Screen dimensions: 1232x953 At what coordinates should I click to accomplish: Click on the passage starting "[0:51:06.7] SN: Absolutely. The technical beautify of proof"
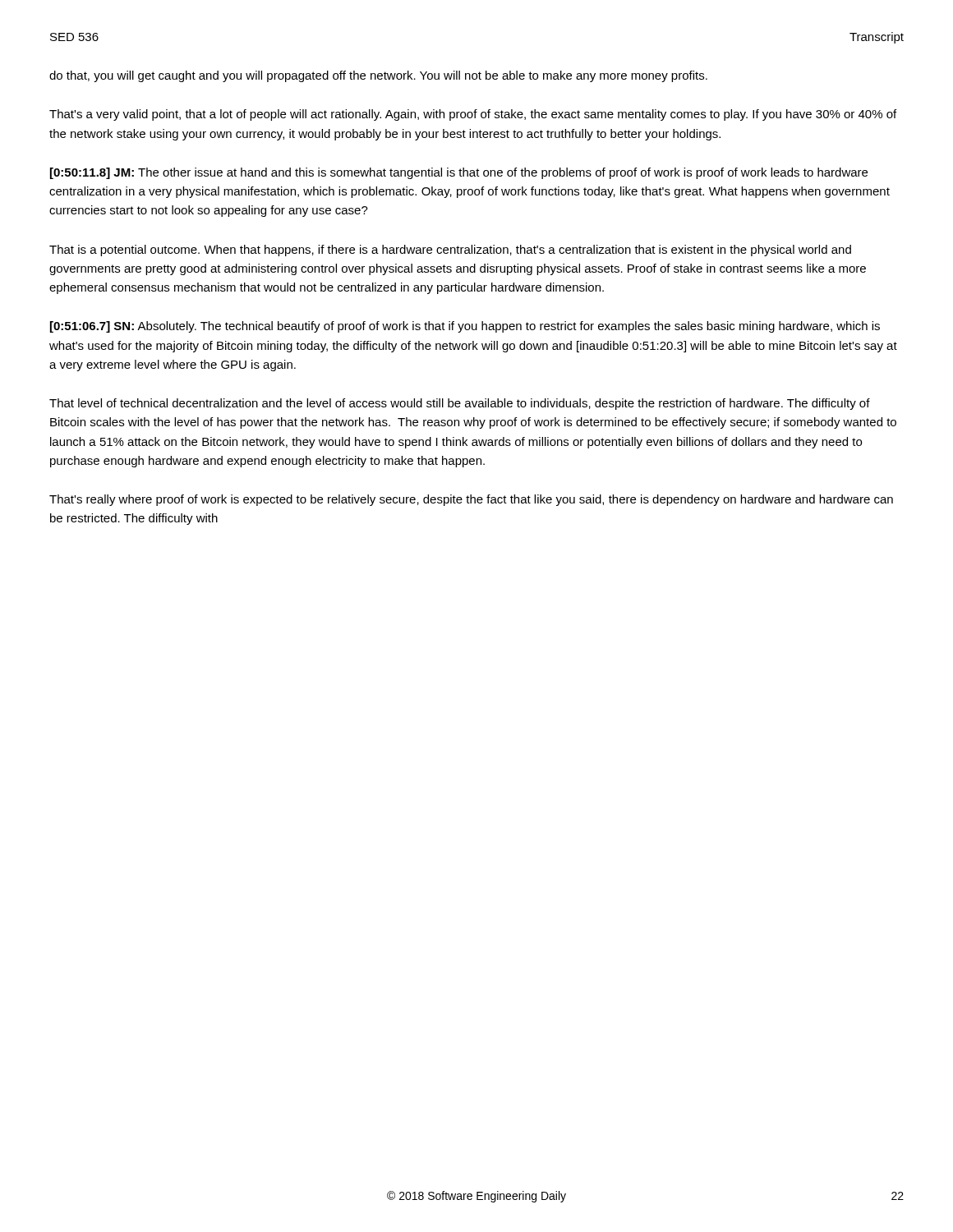pyautogui.click(x=473, y=345)
